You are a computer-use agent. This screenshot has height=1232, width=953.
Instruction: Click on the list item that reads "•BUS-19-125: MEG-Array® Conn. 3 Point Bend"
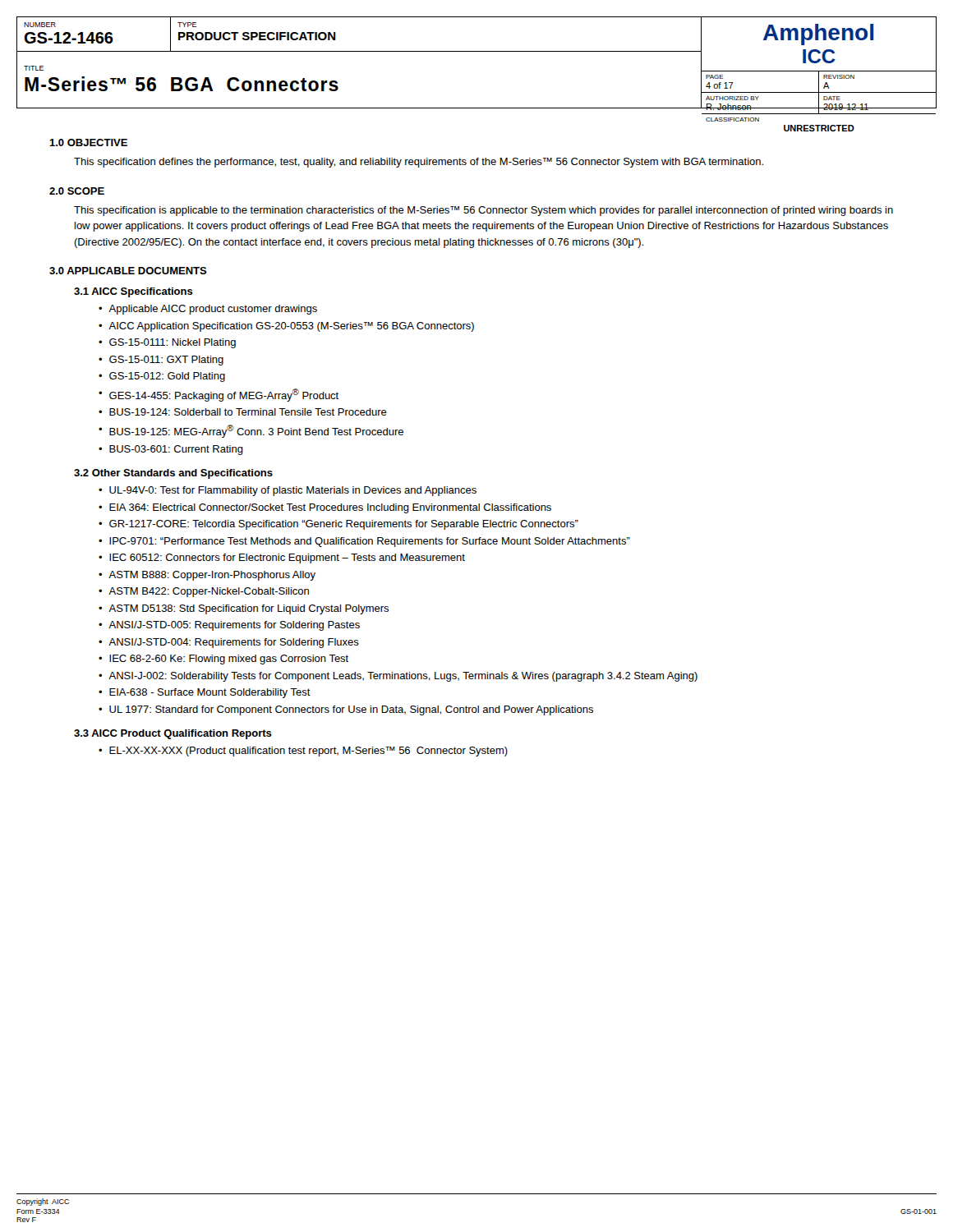[x=251, y=431]
